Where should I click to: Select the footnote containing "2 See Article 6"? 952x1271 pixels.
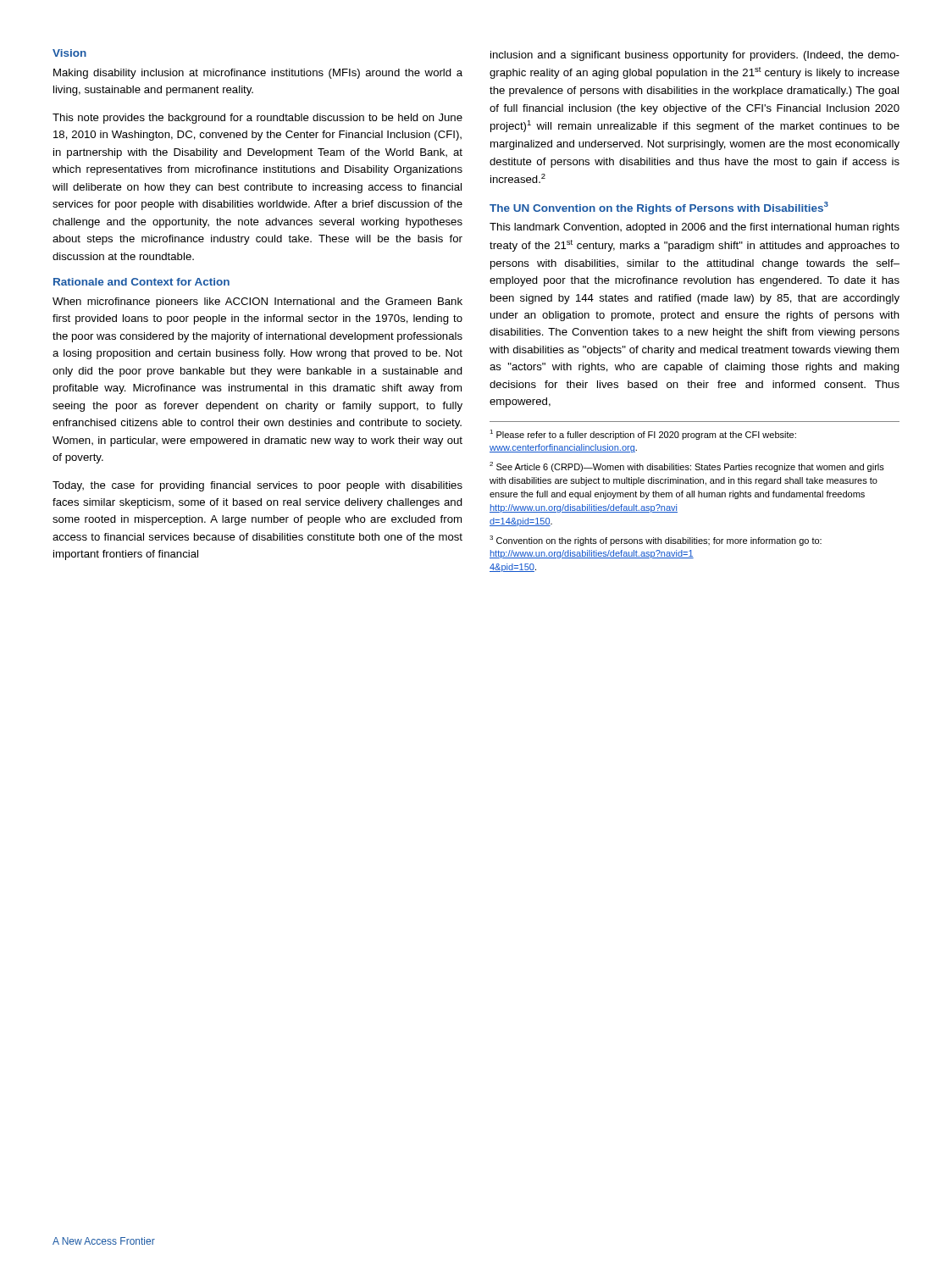pyautogui.click(x=687, y=493)
